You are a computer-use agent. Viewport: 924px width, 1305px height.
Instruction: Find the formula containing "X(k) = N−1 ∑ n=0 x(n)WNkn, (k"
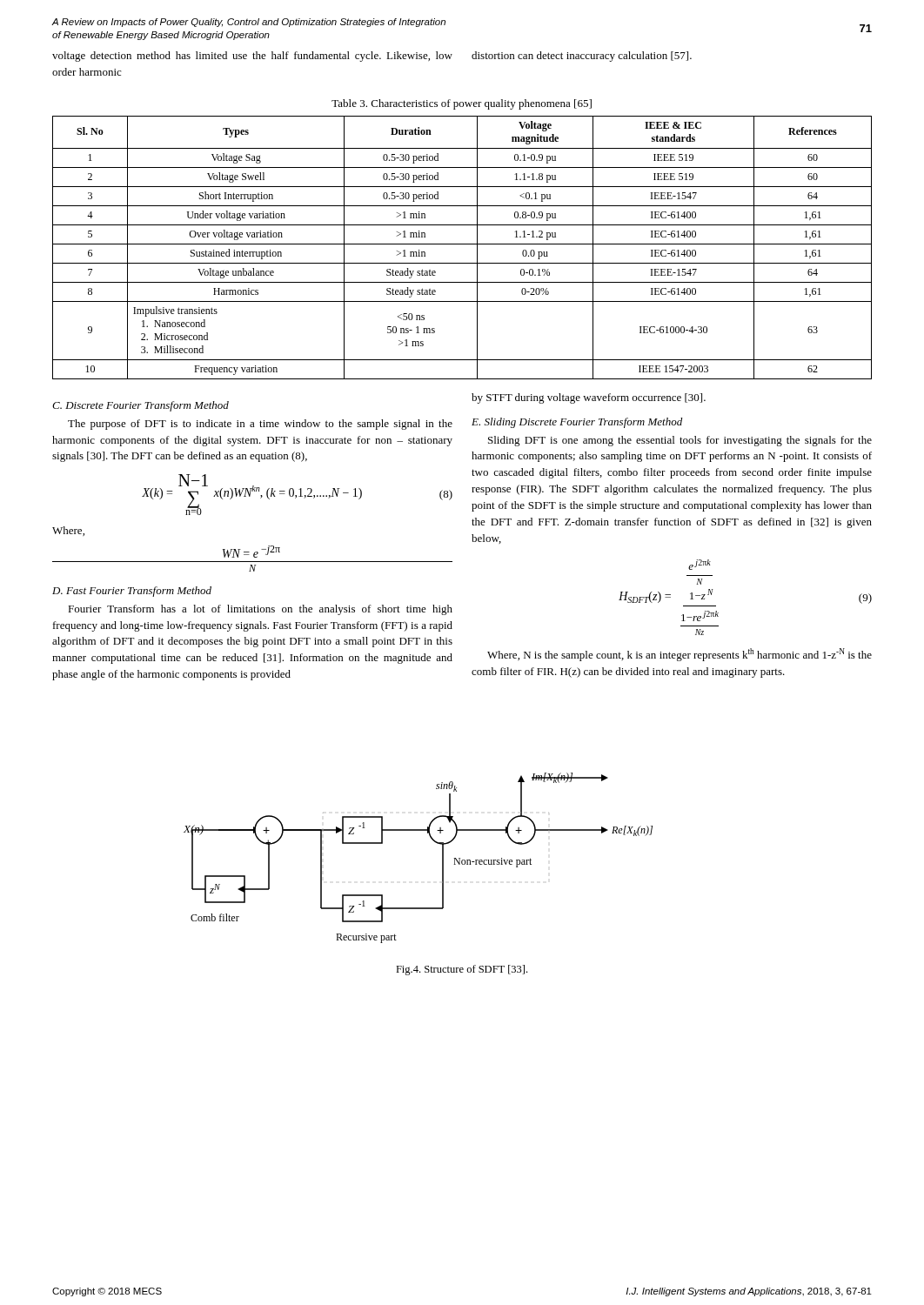(x=297, y=494)
